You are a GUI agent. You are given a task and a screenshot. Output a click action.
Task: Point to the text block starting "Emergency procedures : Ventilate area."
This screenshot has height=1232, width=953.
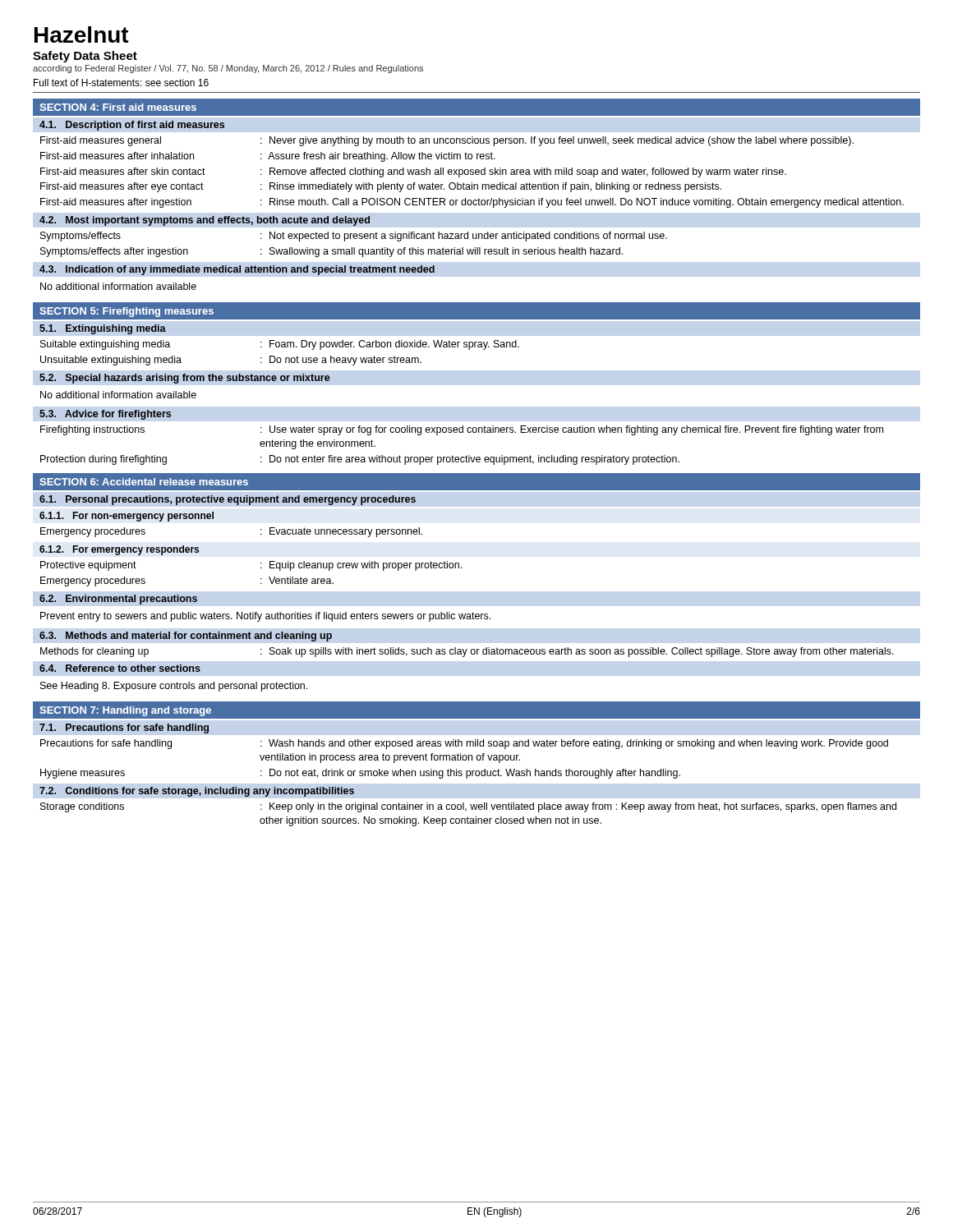pyautogui.click(x=96, y=581)
